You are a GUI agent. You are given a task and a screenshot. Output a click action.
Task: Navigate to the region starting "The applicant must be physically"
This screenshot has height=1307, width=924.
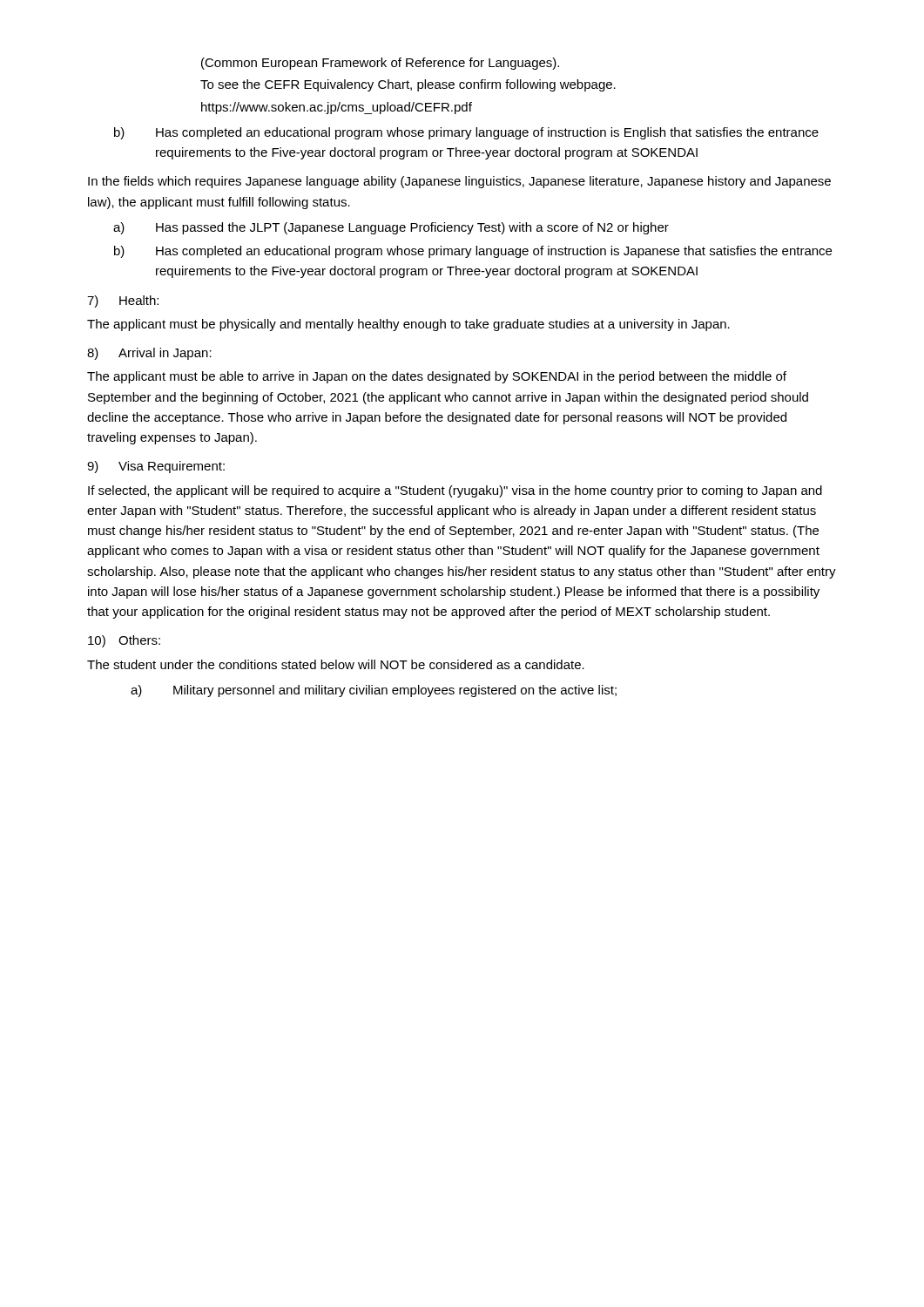click(x=409, y=323)
